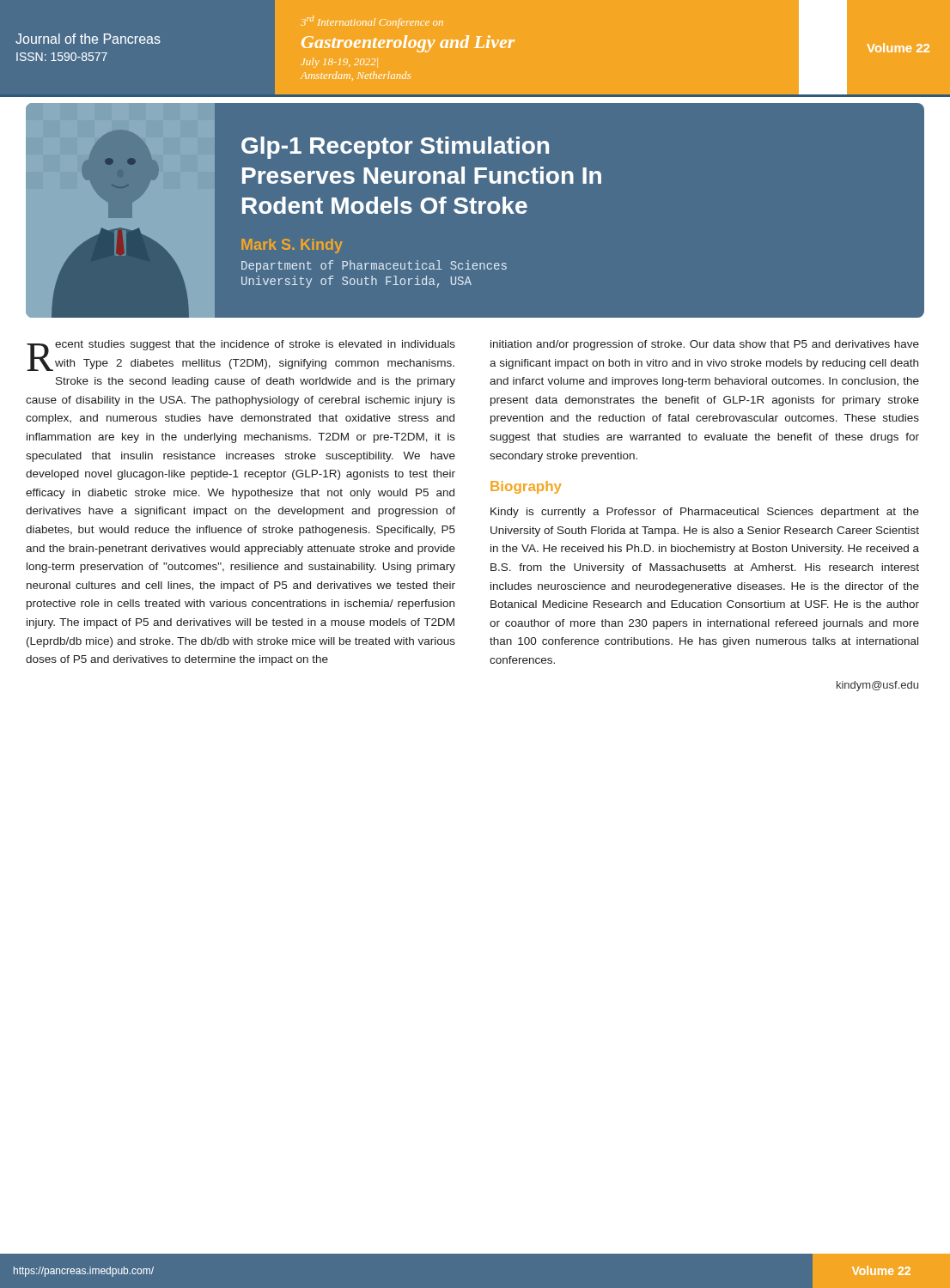Screen dimensions: 1288x950
Task: Find the photo
Action: point(120,210)
